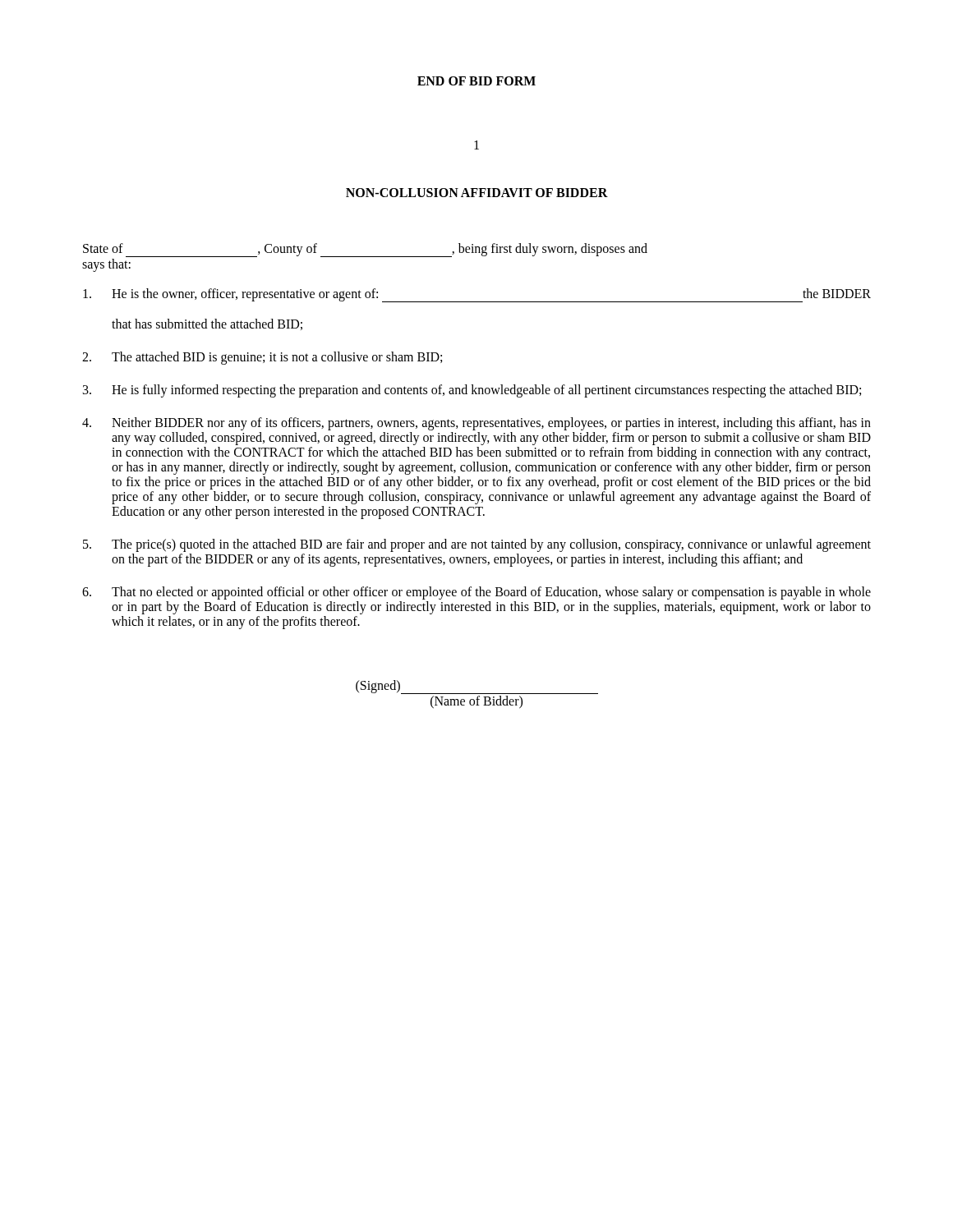
Task: Select the block starting "He is the owner, officer, representative or"
Action: tap(476, 309)
